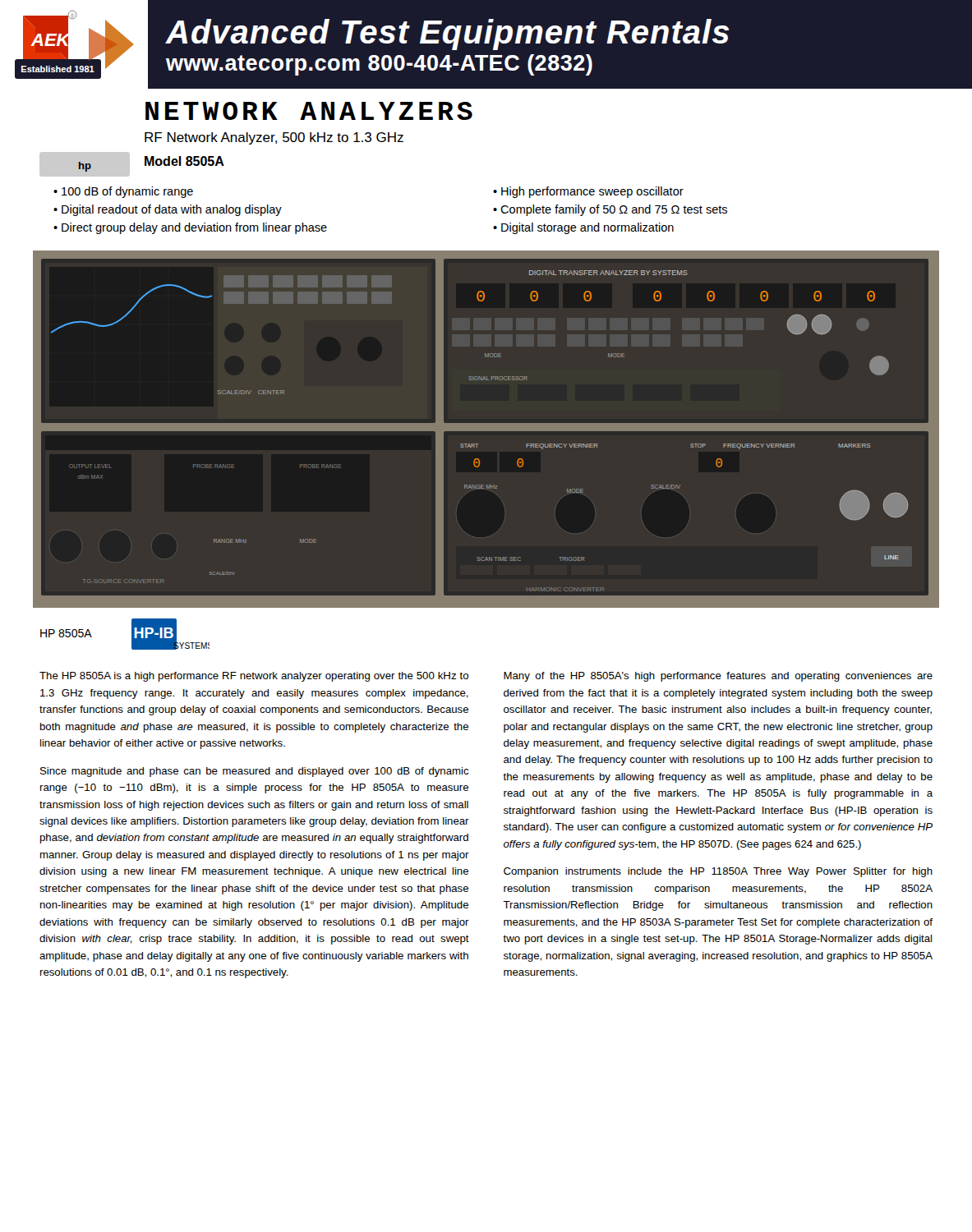Find the list item containing "• High performance sweep oscillator"
This screenshot has width=972, height=1232.
588,191
